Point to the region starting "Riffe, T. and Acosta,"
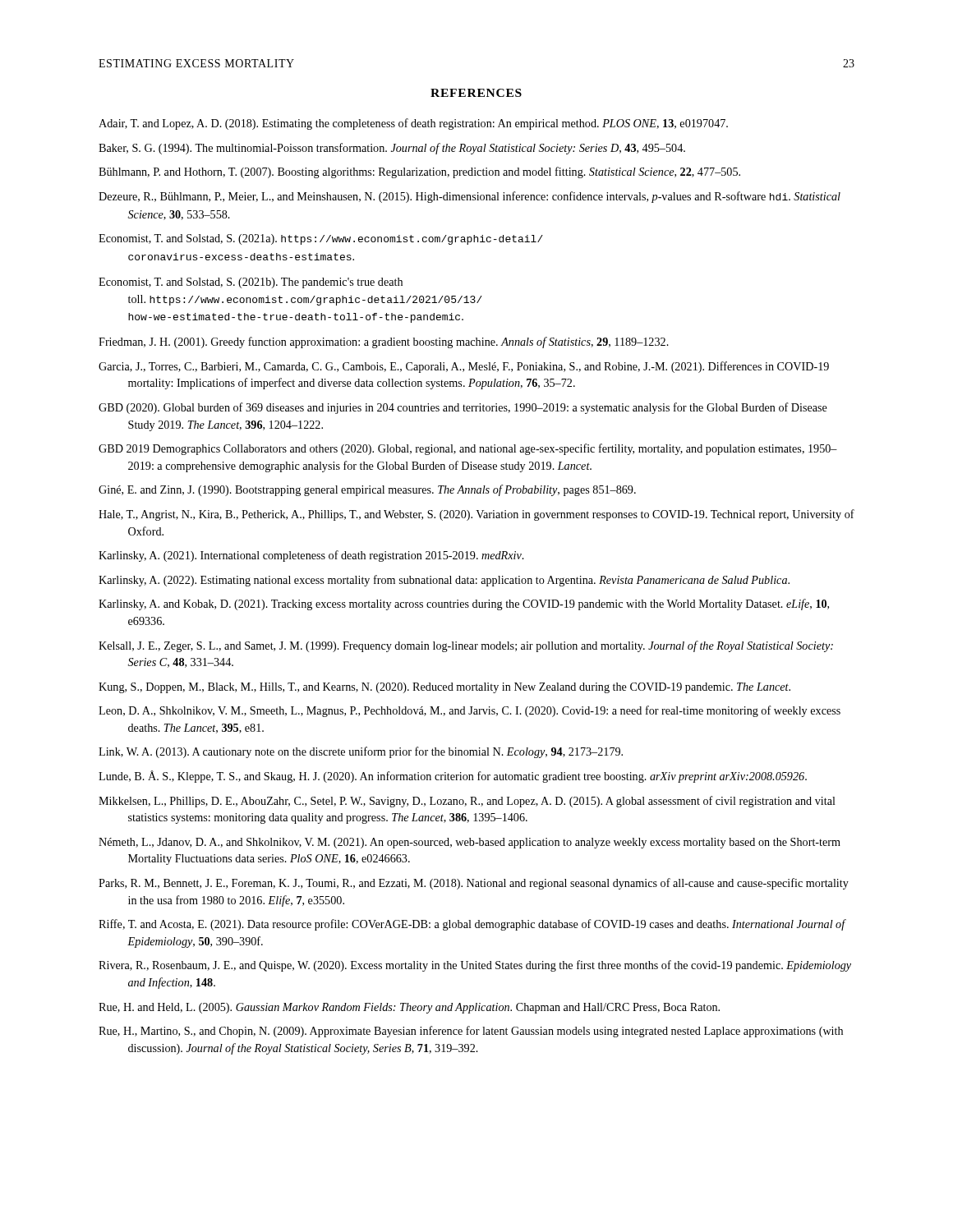 click(472, 933)
